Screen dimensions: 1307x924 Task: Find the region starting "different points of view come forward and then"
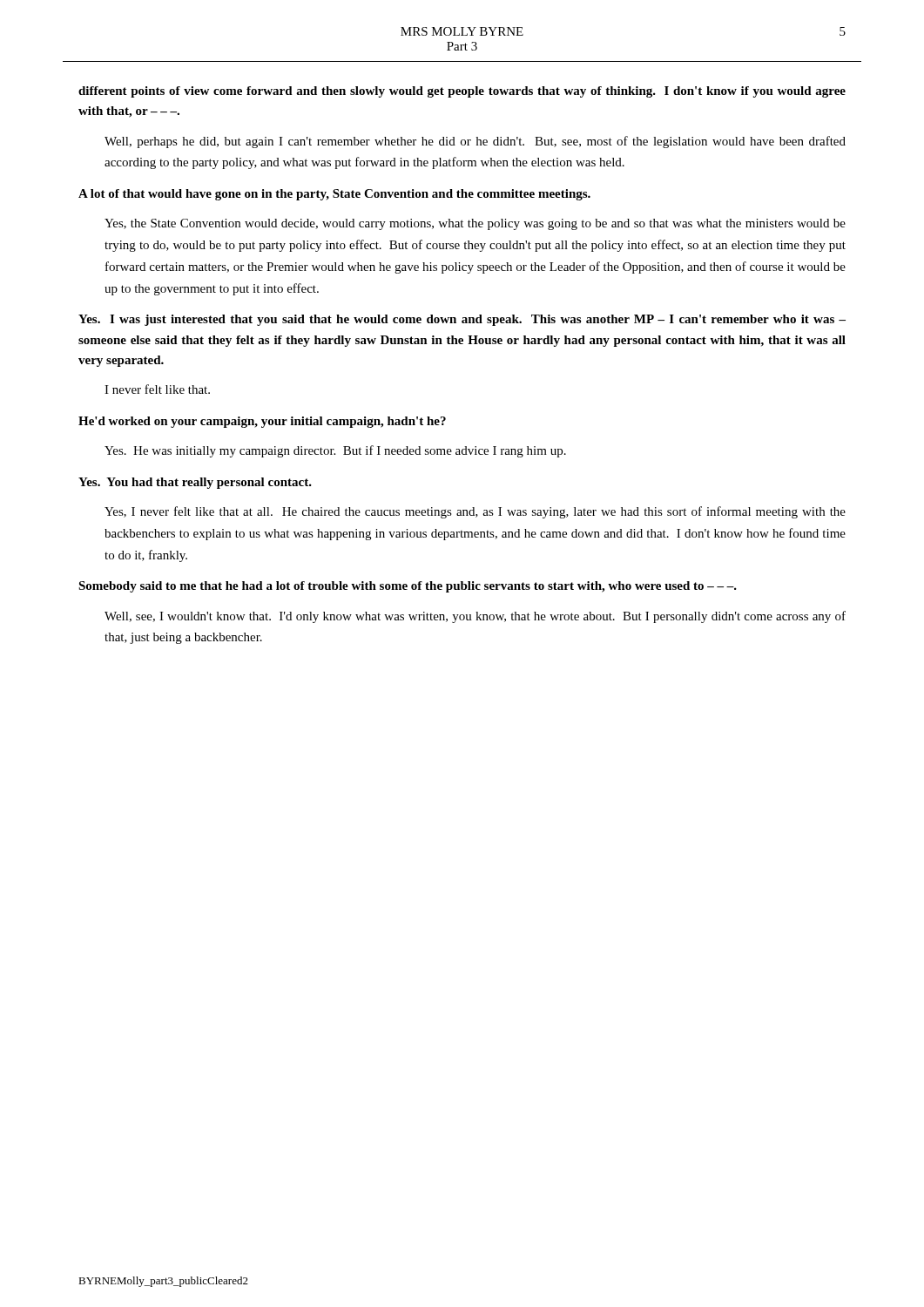coord(462,101)
